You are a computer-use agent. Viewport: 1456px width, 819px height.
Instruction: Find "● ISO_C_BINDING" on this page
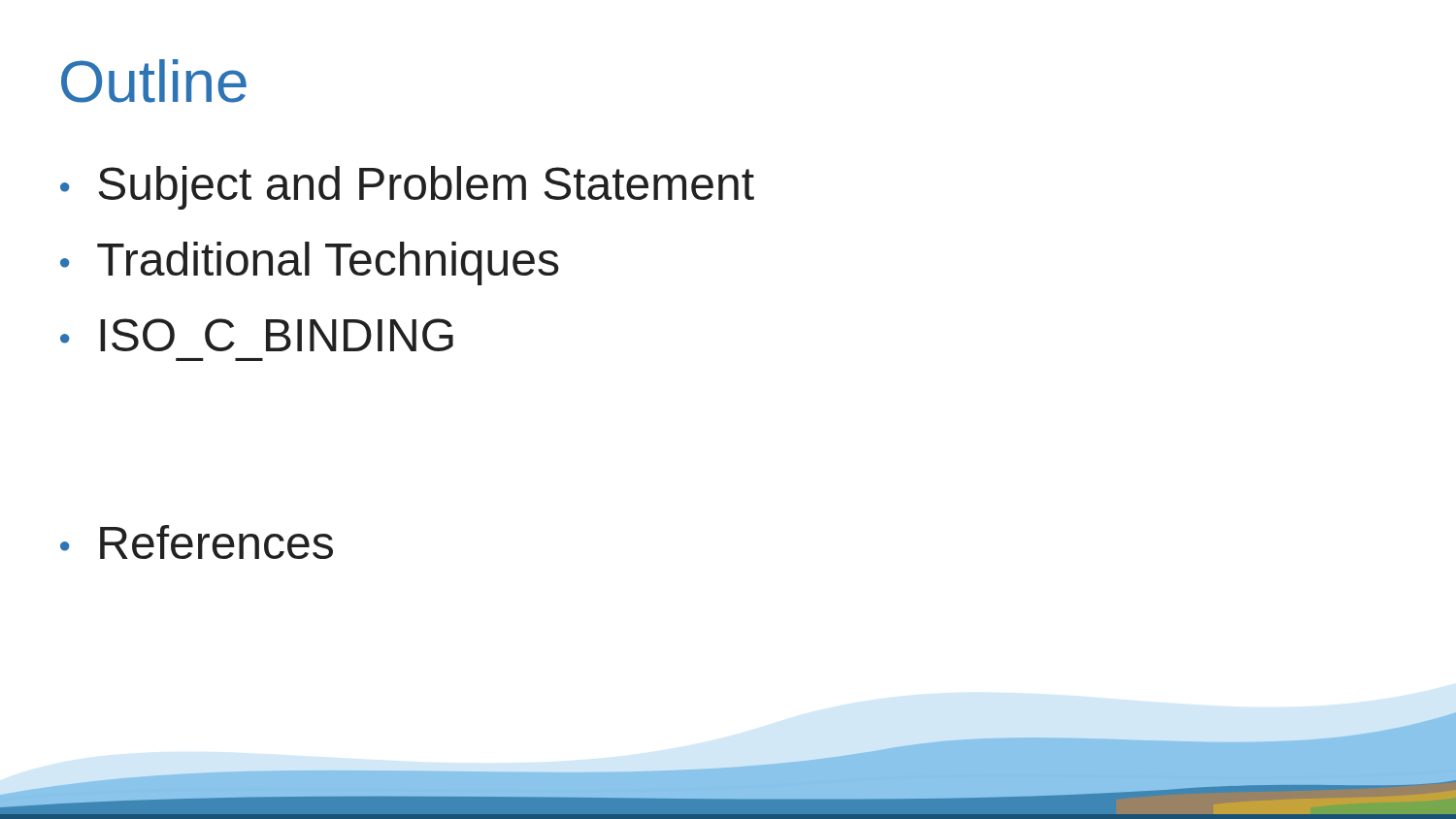tap(257, 336)
